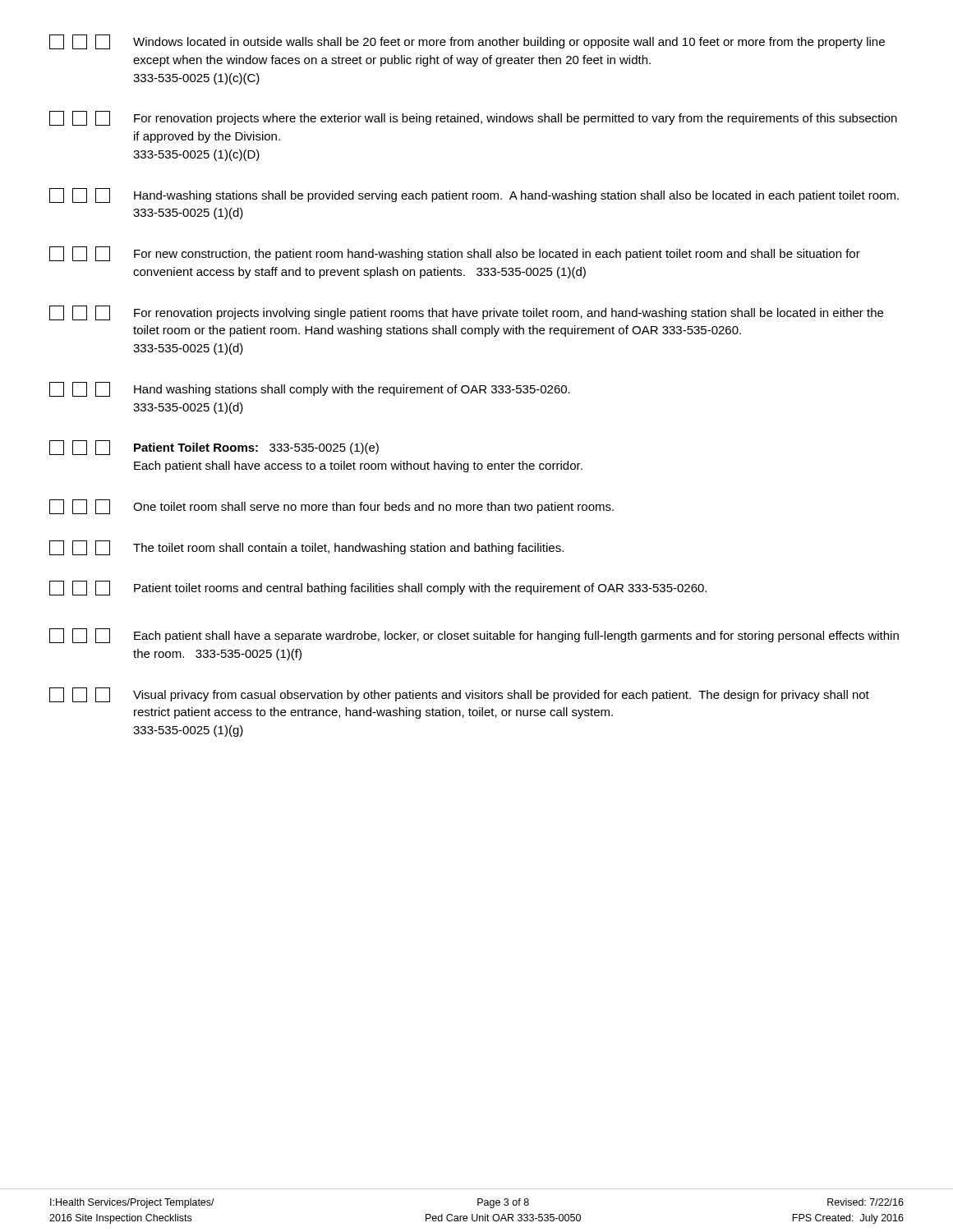
Task: Click on the element starting "Windows located in outside walls shall"
Action: (x=476, y=60)
